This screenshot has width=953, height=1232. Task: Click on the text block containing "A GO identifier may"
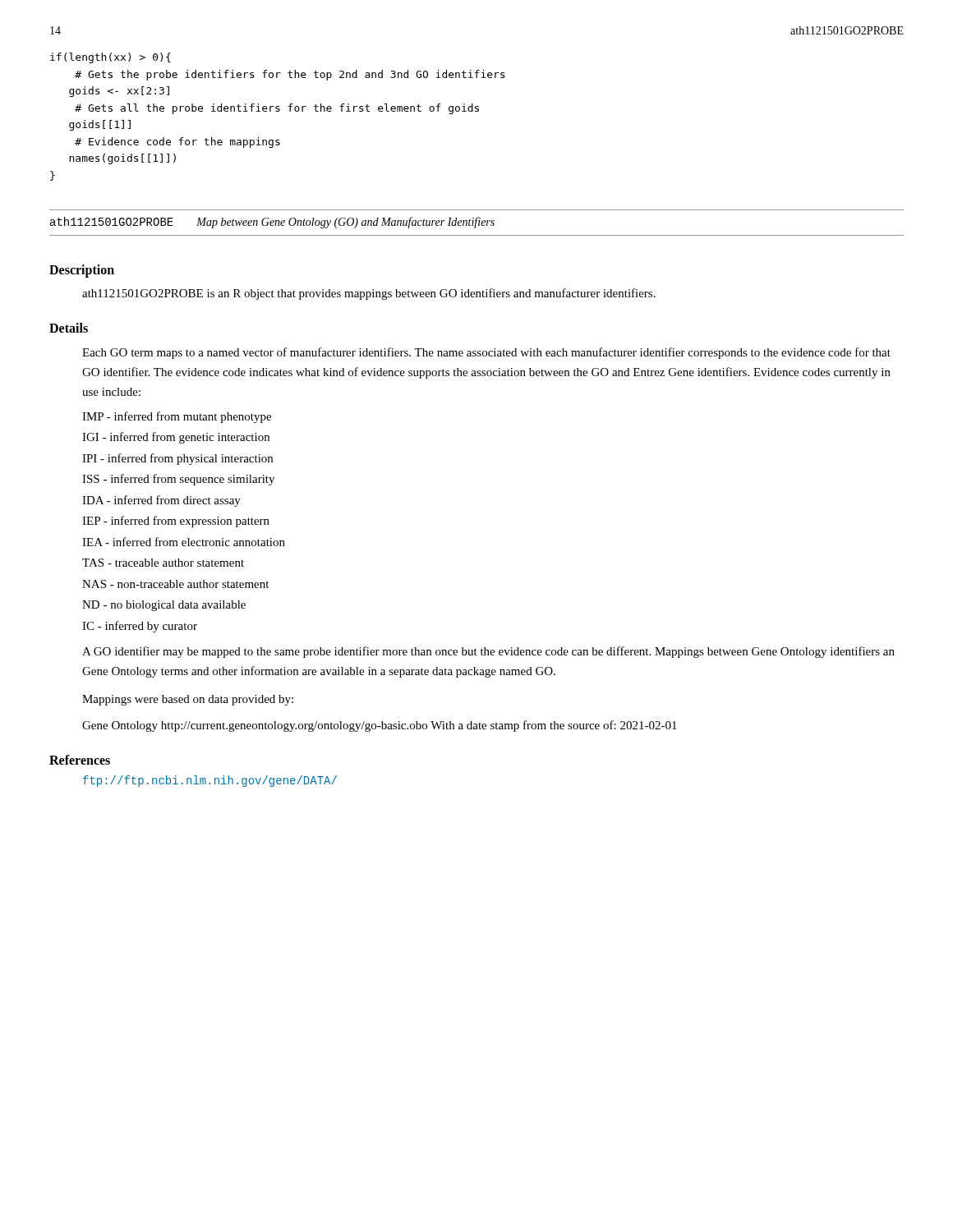click(x=488, y=661)
